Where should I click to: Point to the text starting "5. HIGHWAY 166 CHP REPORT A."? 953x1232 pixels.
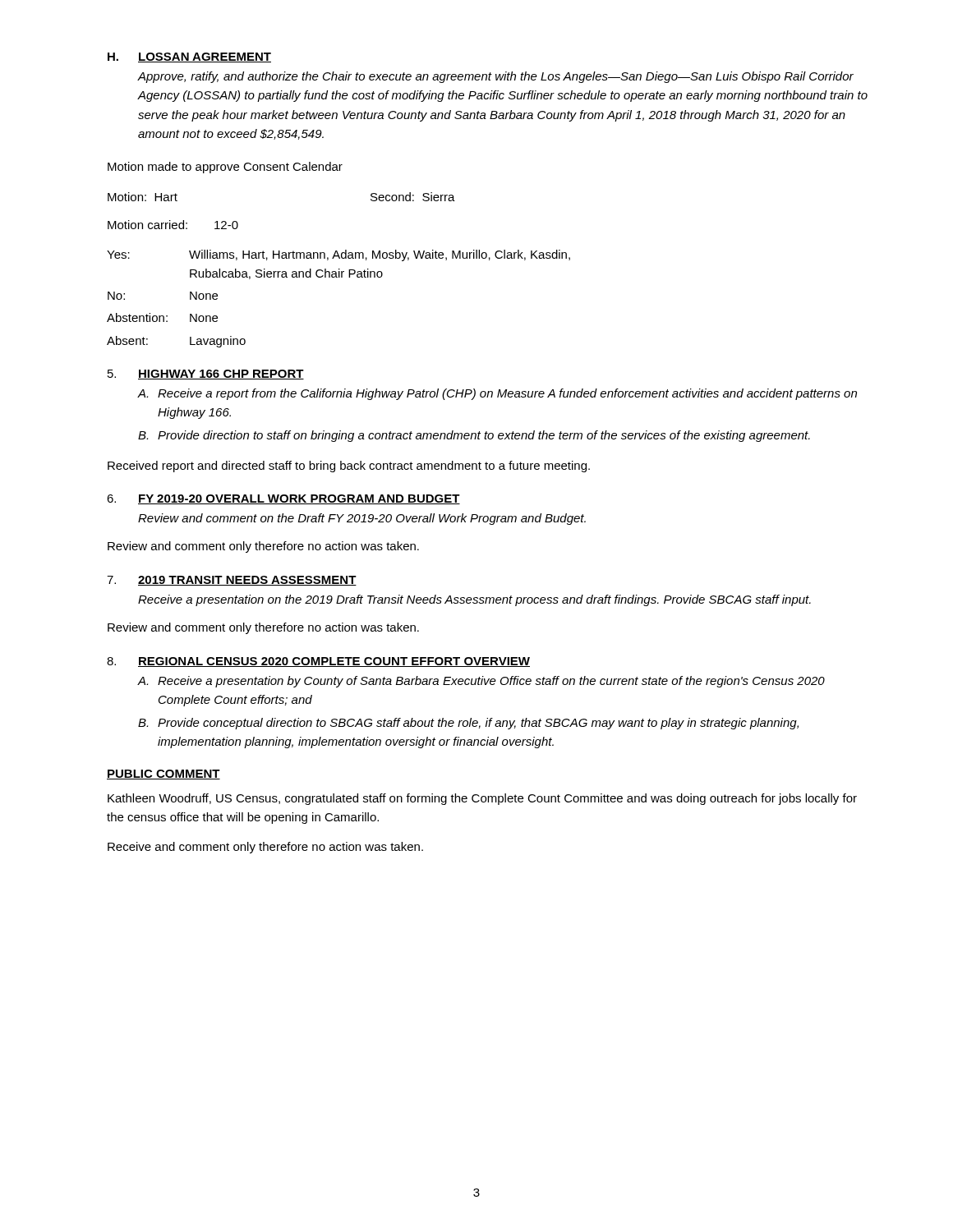(489, 405)
